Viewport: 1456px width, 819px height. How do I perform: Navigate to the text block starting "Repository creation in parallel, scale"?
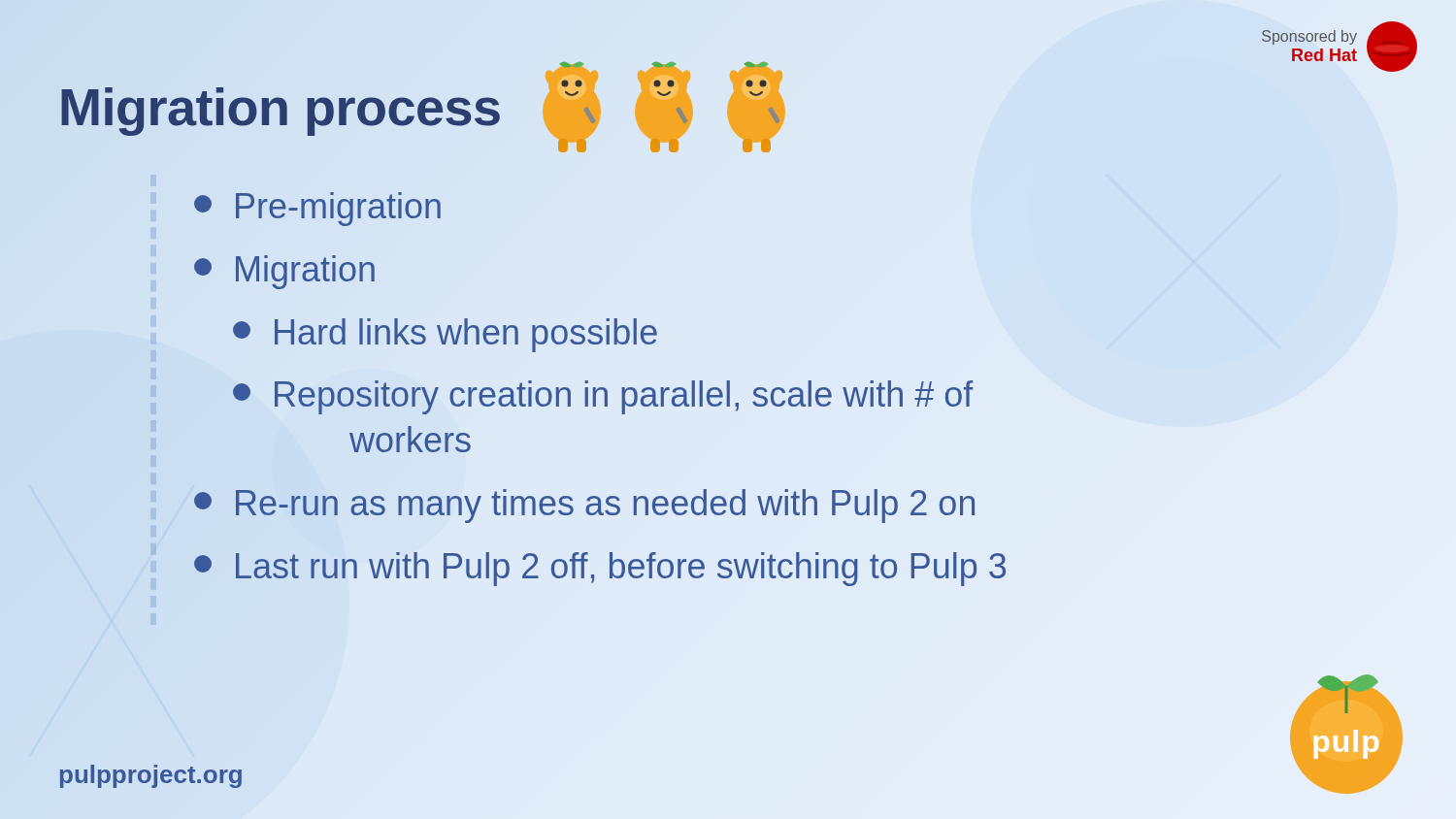(603, 418)
